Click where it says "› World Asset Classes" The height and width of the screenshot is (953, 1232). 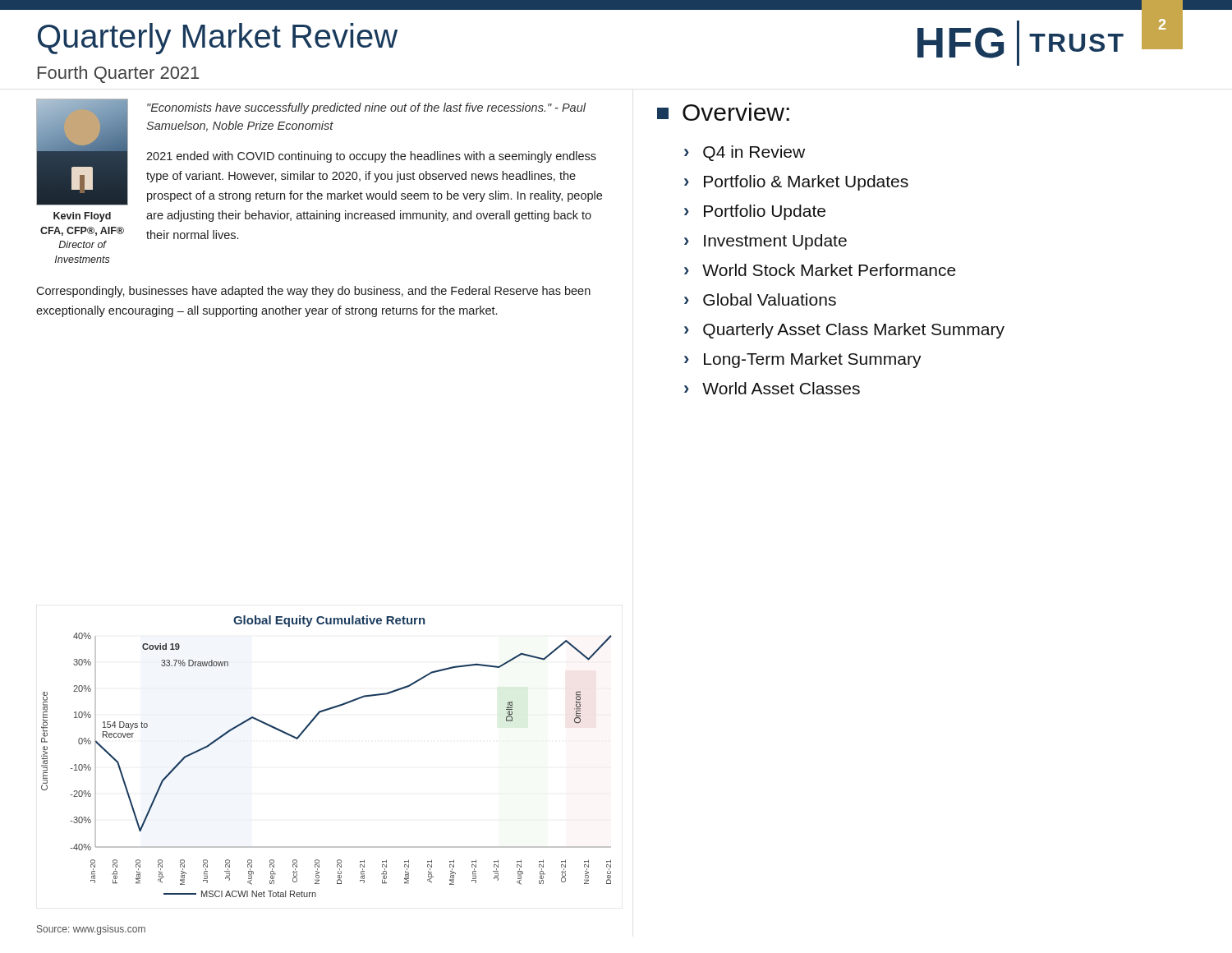coord(772,389)
